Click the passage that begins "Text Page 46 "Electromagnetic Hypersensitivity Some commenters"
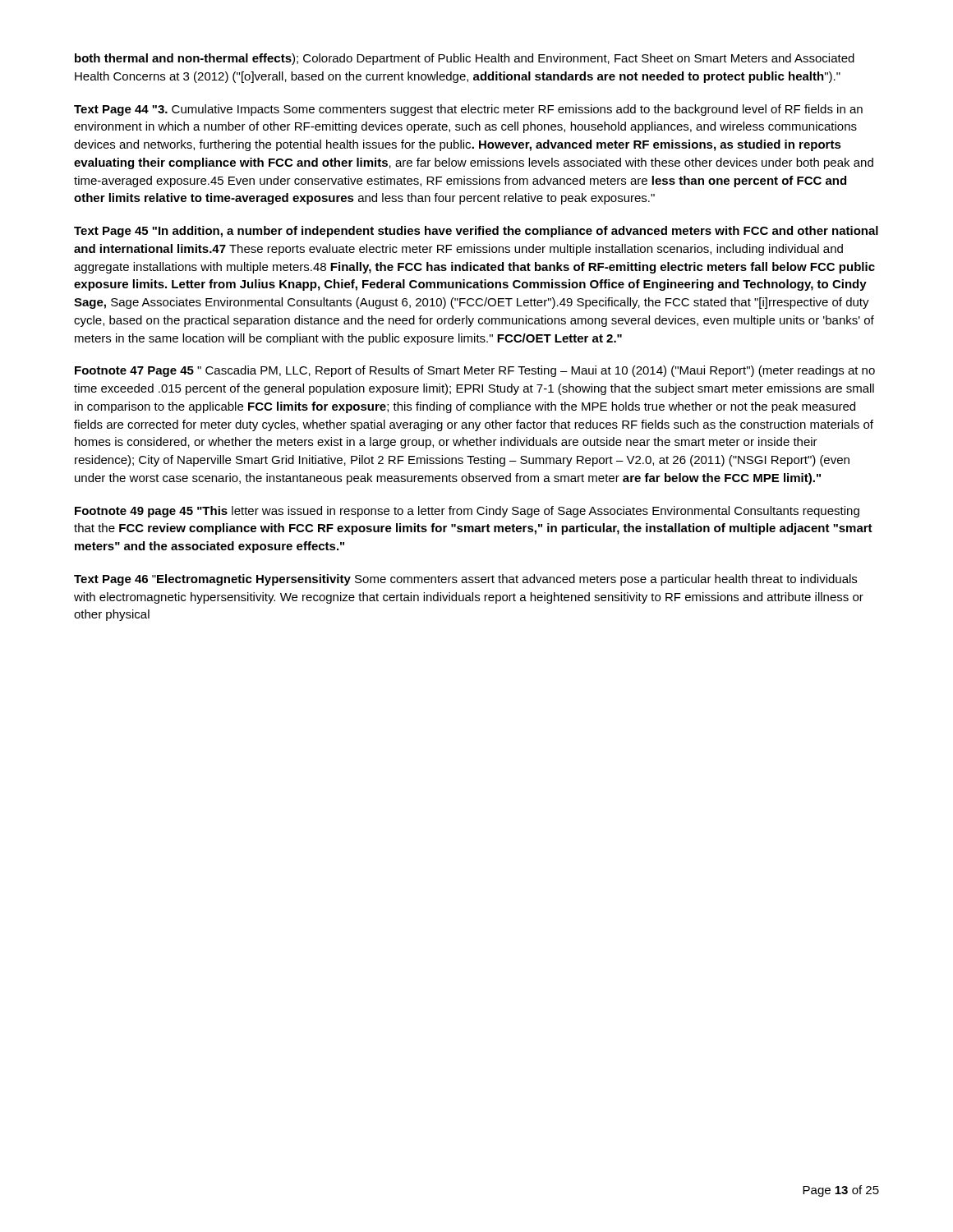Viewport: 953px width, 1232px height. pos(469,596)
